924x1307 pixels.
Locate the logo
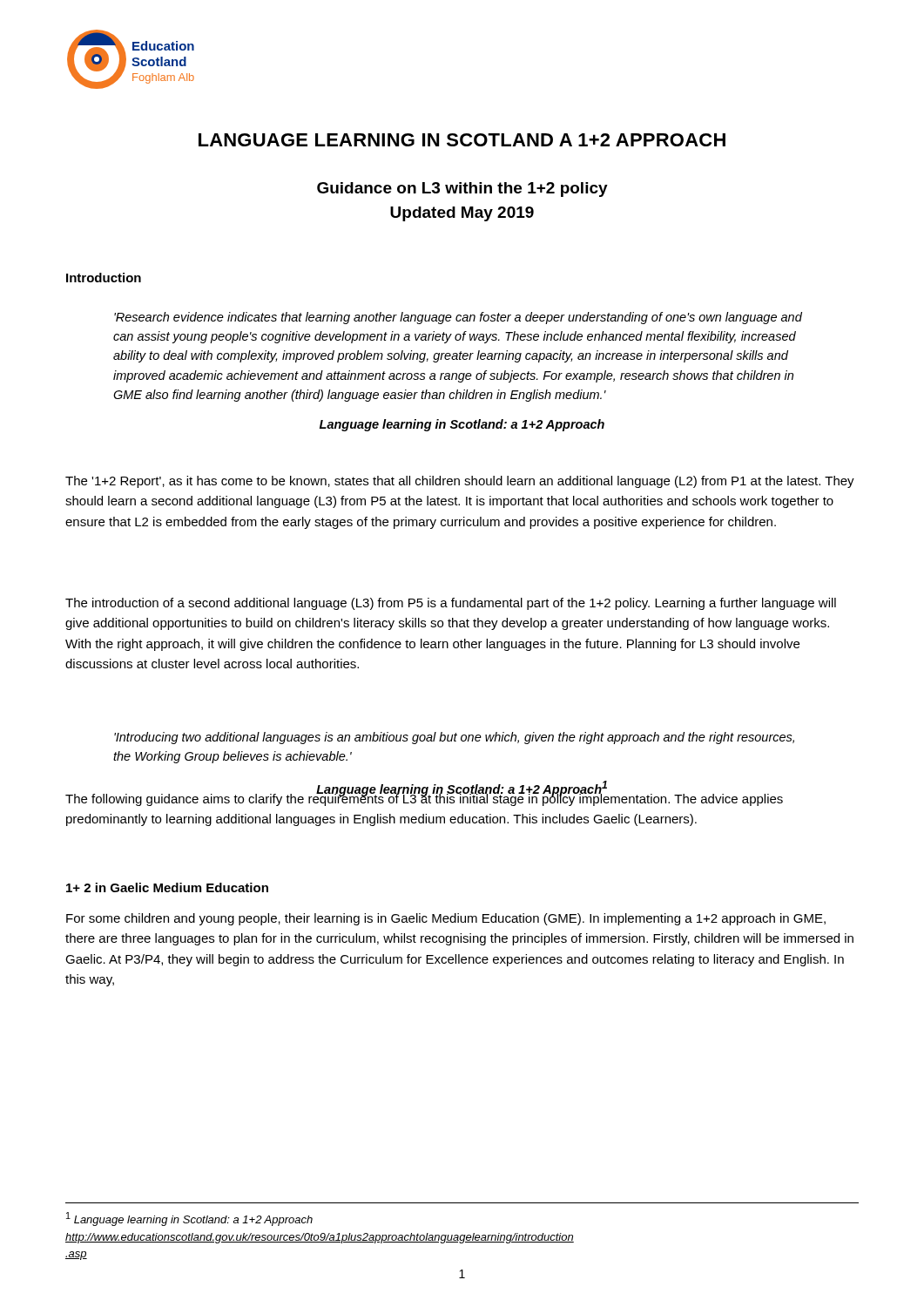coord(130,59)
